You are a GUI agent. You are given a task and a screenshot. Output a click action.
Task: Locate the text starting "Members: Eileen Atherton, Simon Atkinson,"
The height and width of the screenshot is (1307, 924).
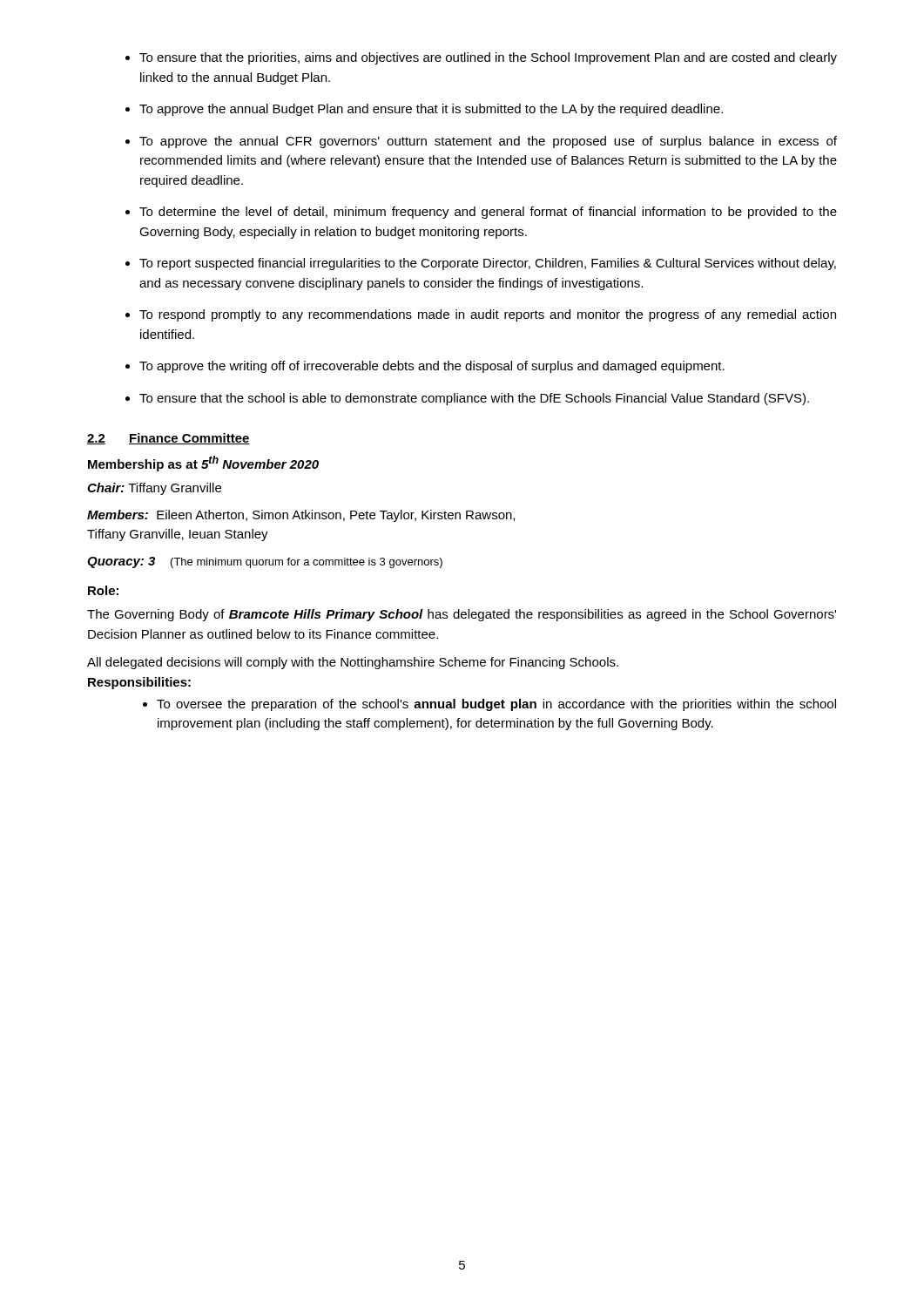pyautogui.click(x=302, y=524)
